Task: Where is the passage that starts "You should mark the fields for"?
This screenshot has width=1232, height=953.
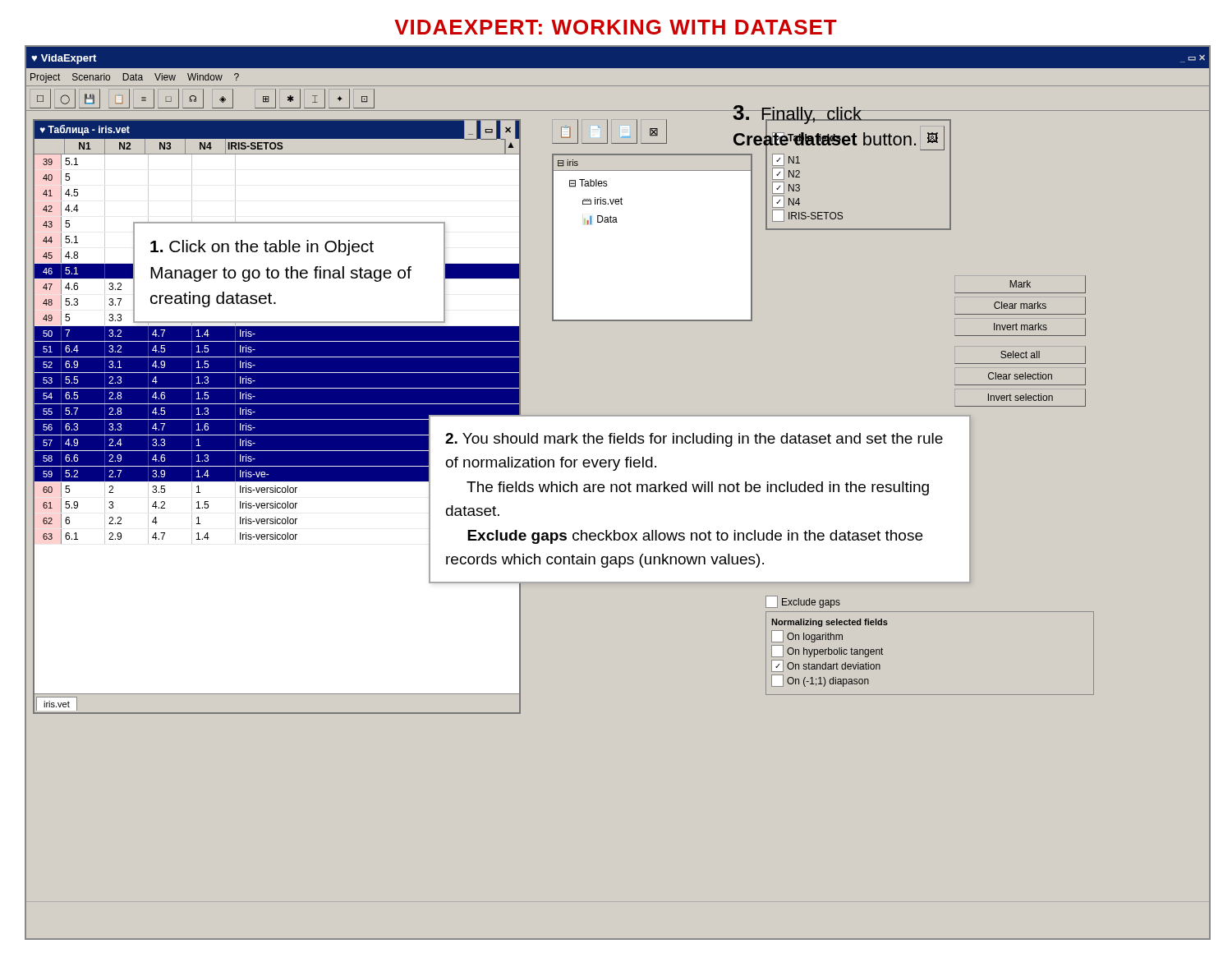Action: (x=694, y=499)
